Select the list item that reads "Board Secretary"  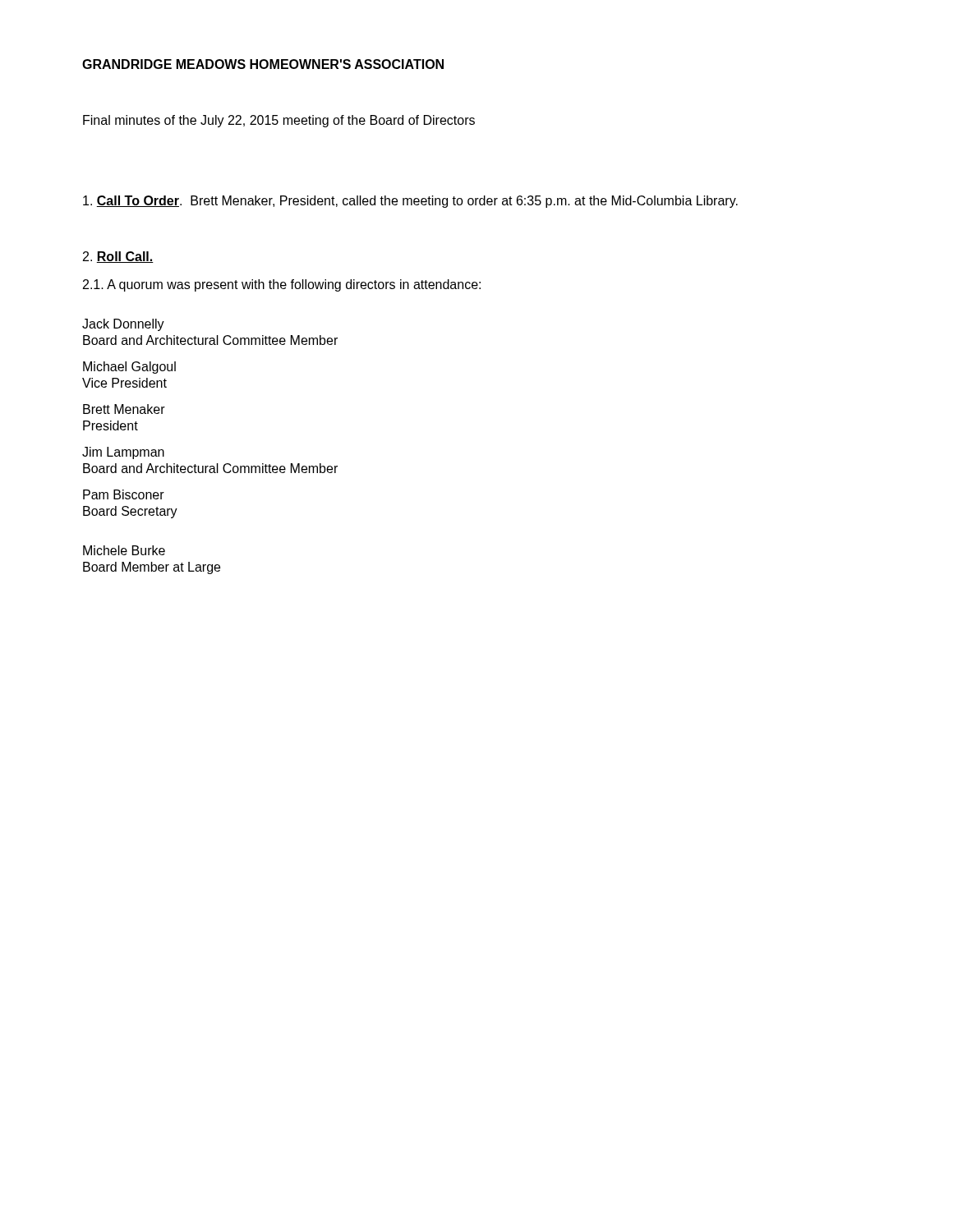click(x=130, y=511)
